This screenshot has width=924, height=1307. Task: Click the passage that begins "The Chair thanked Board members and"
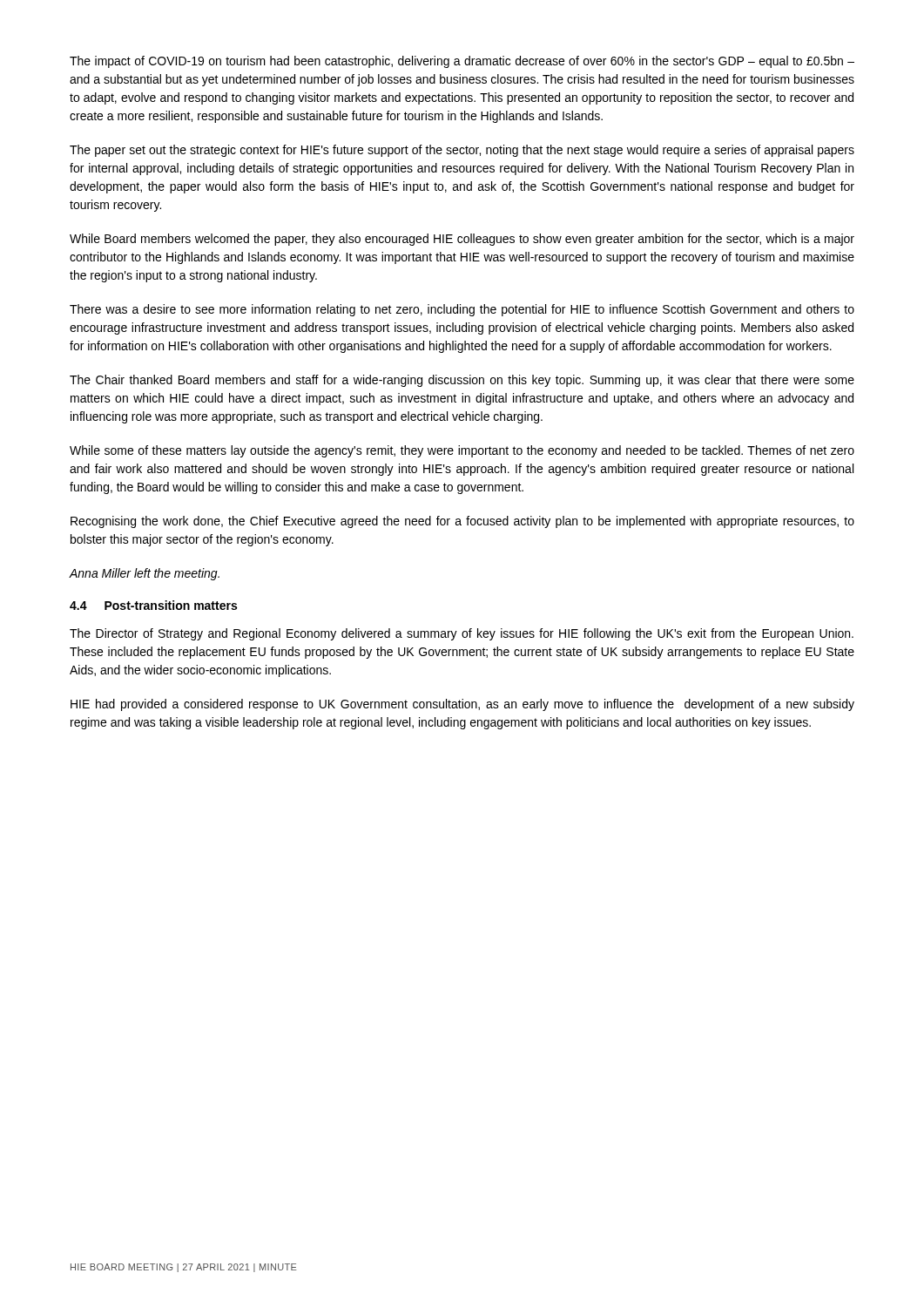(x=462, y=398)
